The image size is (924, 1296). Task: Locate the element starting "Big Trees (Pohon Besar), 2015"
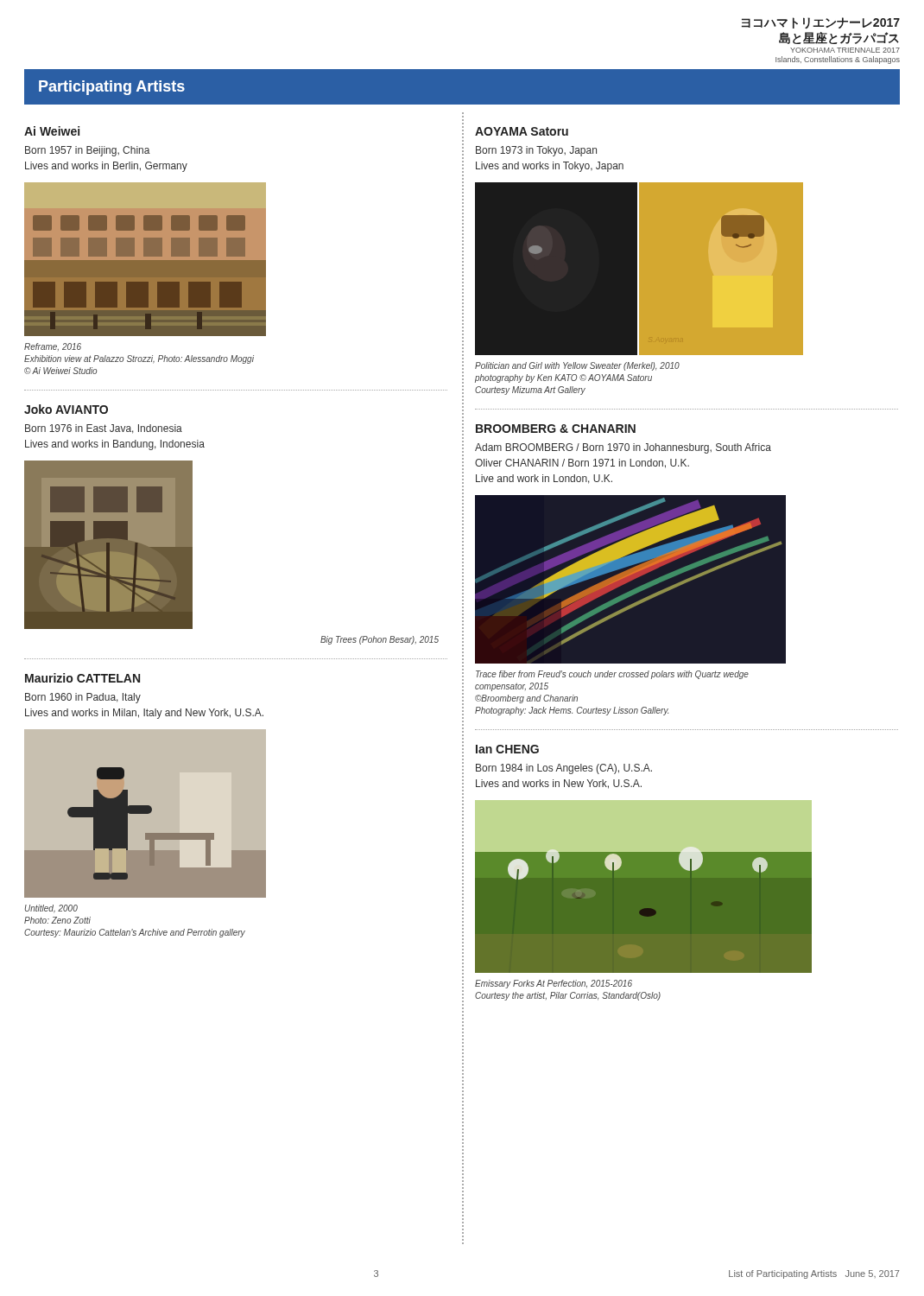379,640
